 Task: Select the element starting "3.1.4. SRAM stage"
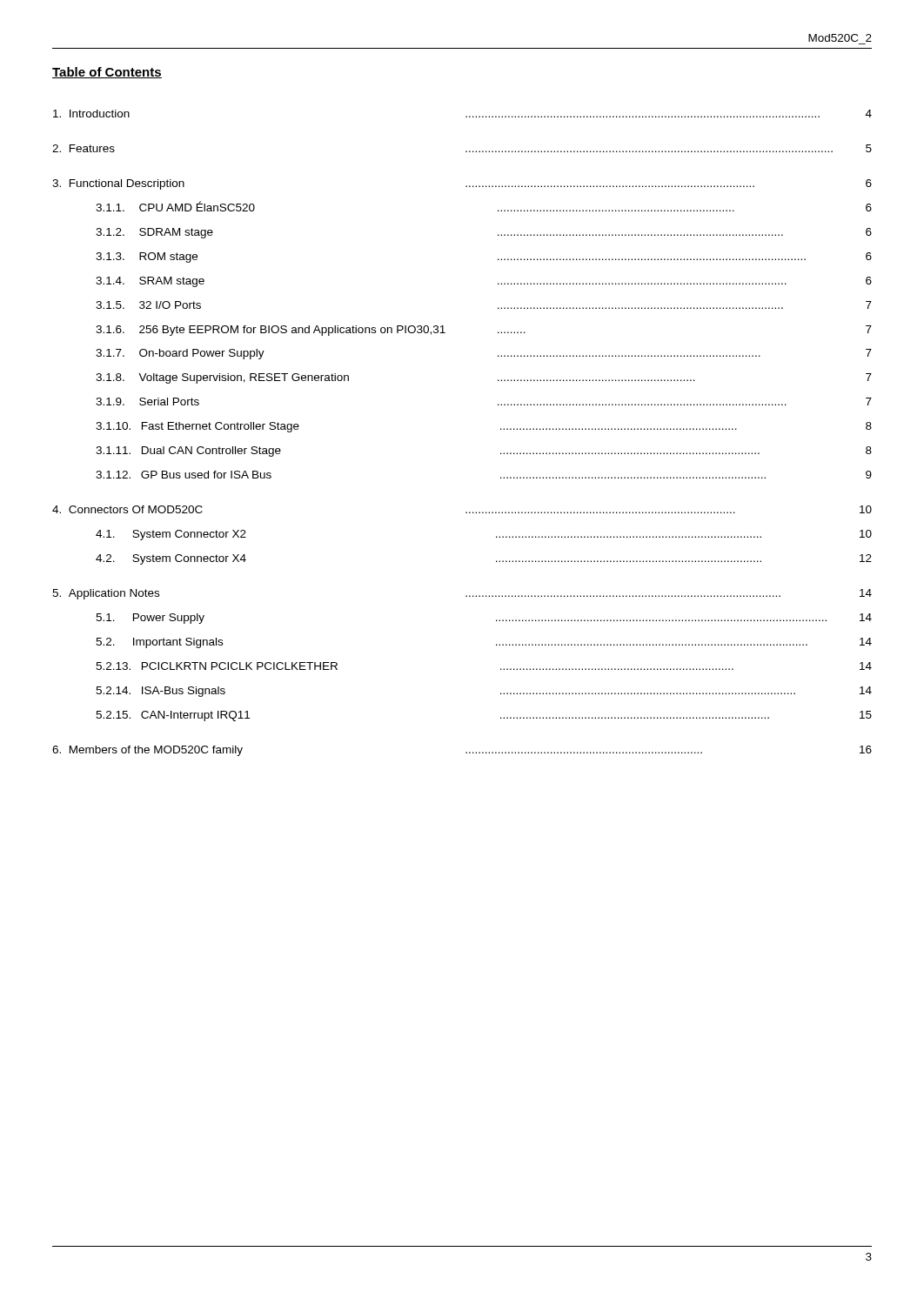point(108,281)
